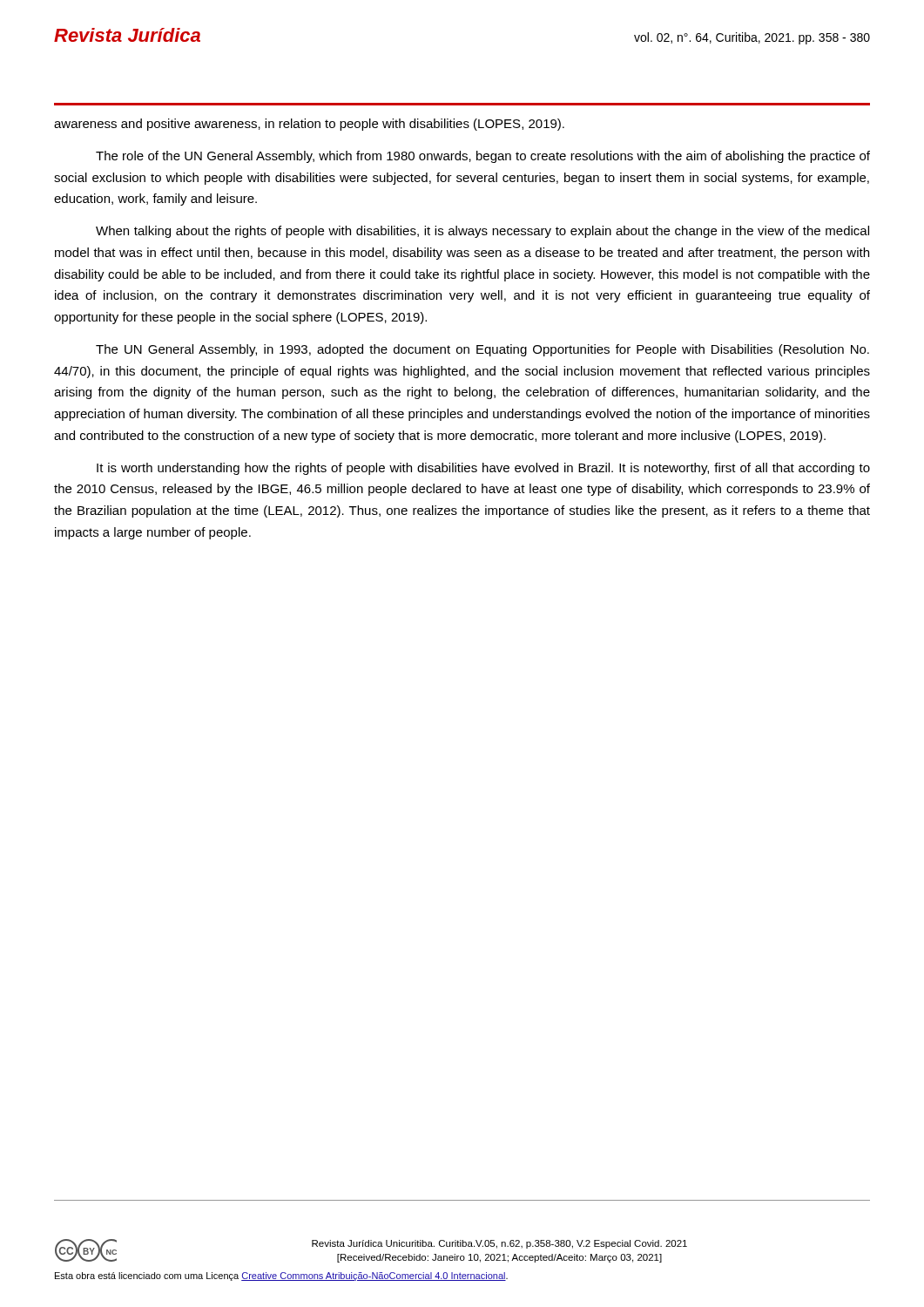Click the passage that begins "awareness and positive"
The height and width of the screenshot is (1307, 924).
(x=309, y=125)
